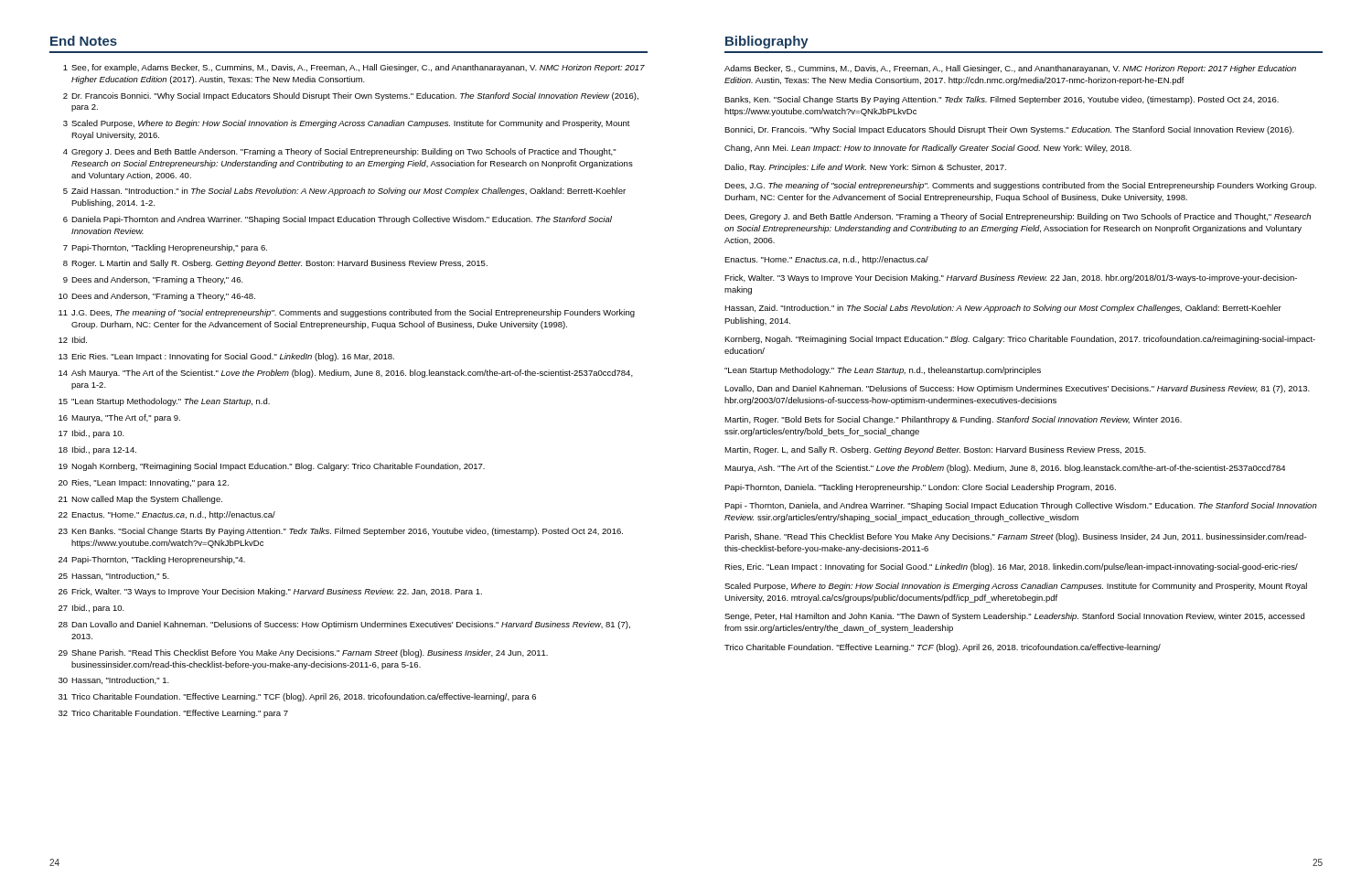
Task: Select the list item containing "24 Papi-Thornton, "Tackling Heropreneurship,"4."
Action: [152, 560]
